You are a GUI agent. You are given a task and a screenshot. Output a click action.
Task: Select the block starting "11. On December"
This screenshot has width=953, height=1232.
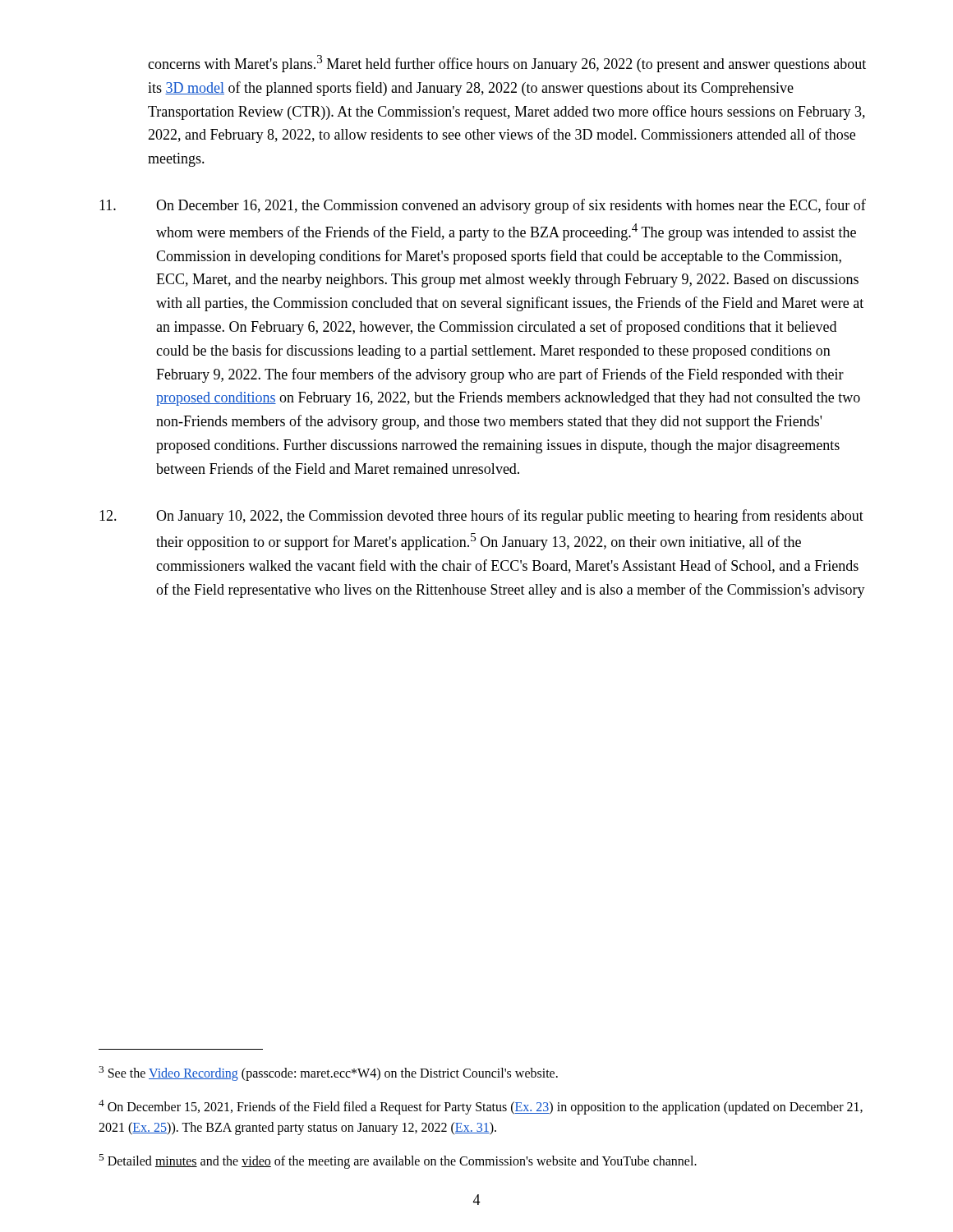pyautogui.click(x=485, y=337)
